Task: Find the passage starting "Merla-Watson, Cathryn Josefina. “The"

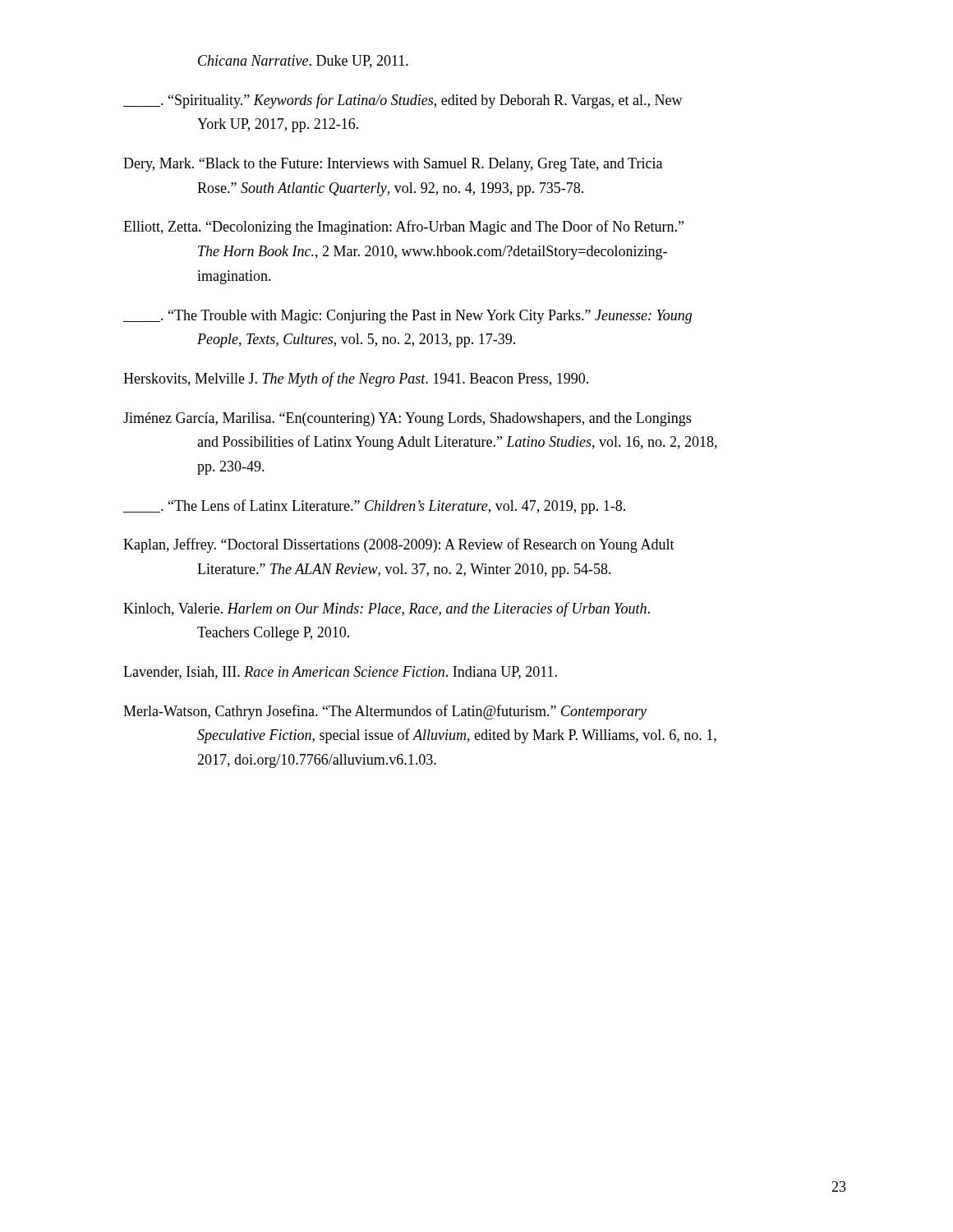Action: 485,736
